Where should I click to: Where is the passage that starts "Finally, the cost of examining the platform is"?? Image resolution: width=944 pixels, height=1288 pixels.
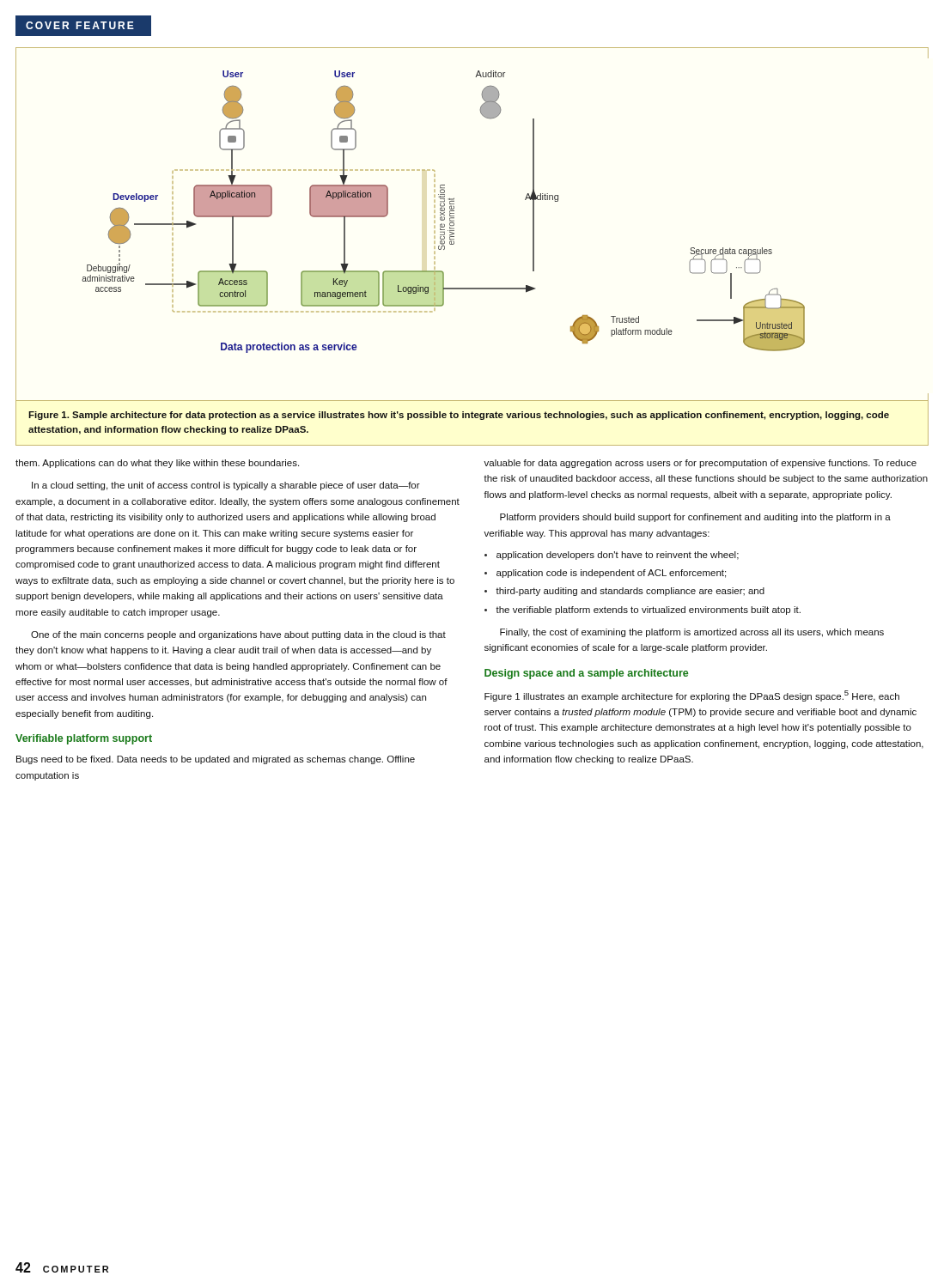click(706, 640)
